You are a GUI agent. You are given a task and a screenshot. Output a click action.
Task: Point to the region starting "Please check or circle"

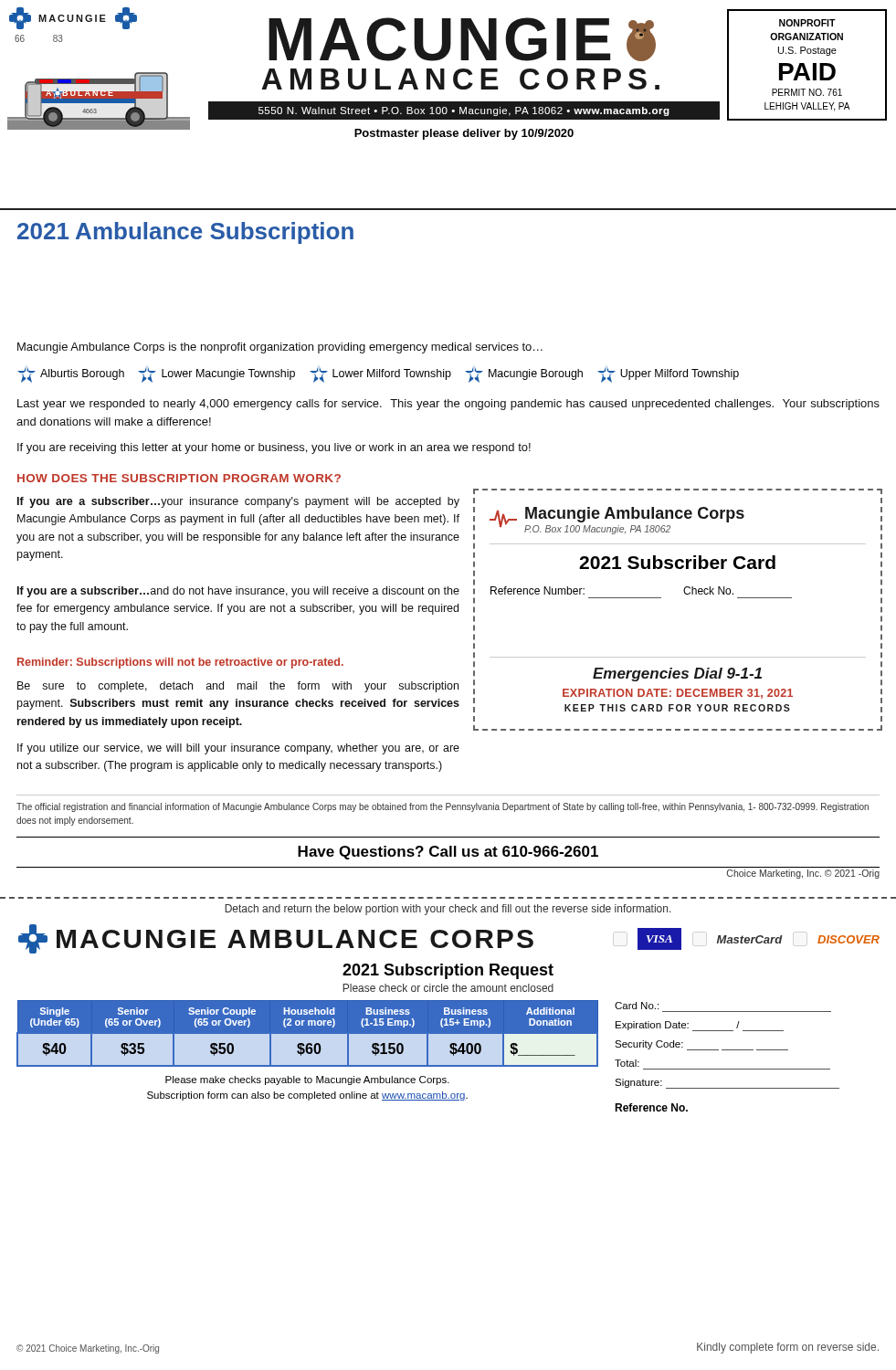click(448, 988)
